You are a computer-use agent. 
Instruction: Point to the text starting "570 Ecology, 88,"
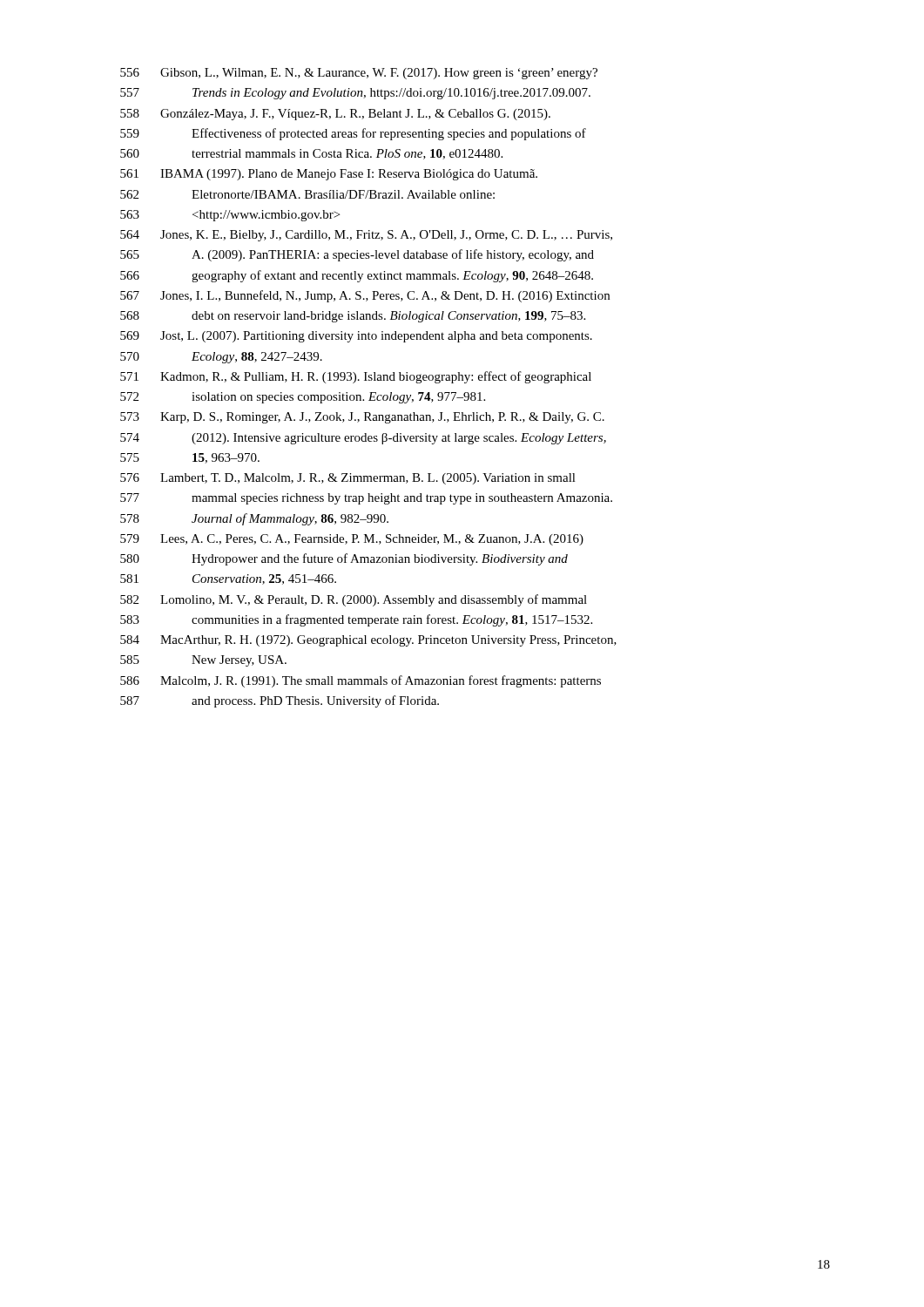pos(221,358)
